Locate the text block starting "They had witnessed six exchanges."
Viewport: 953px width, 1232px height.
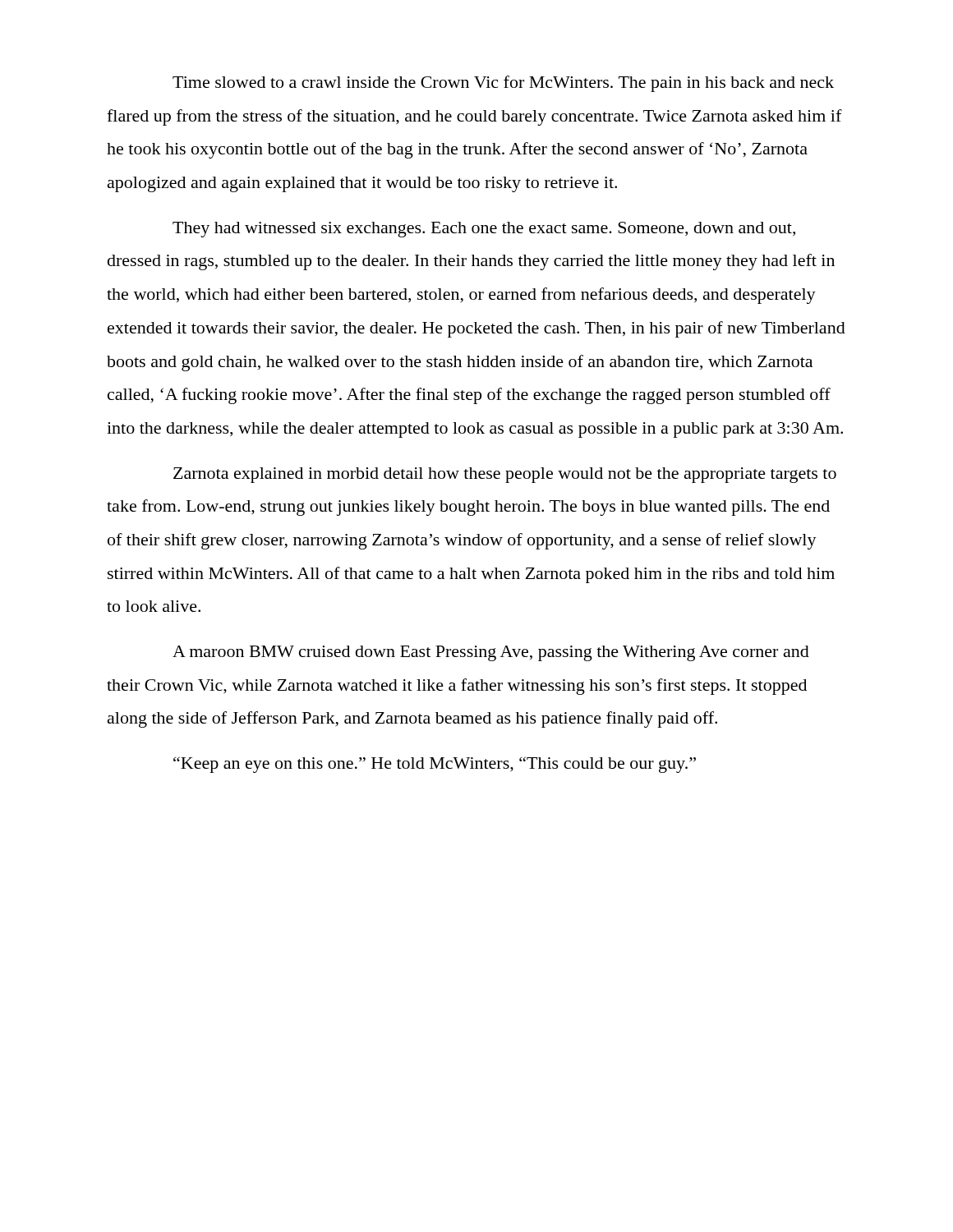coord(476,328)
